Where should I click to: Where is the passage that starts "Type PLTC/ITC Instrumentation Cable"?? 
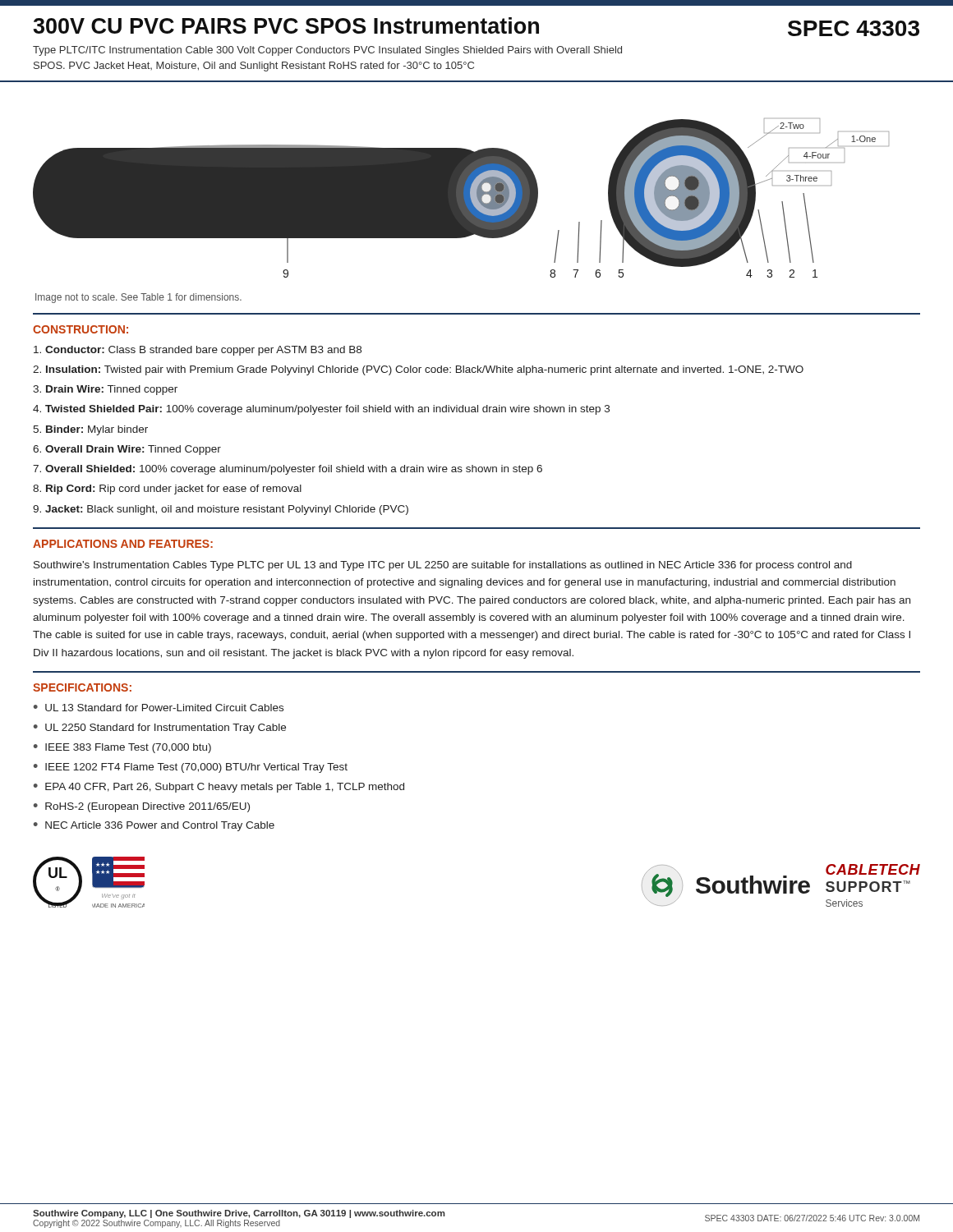coord(328,57)
